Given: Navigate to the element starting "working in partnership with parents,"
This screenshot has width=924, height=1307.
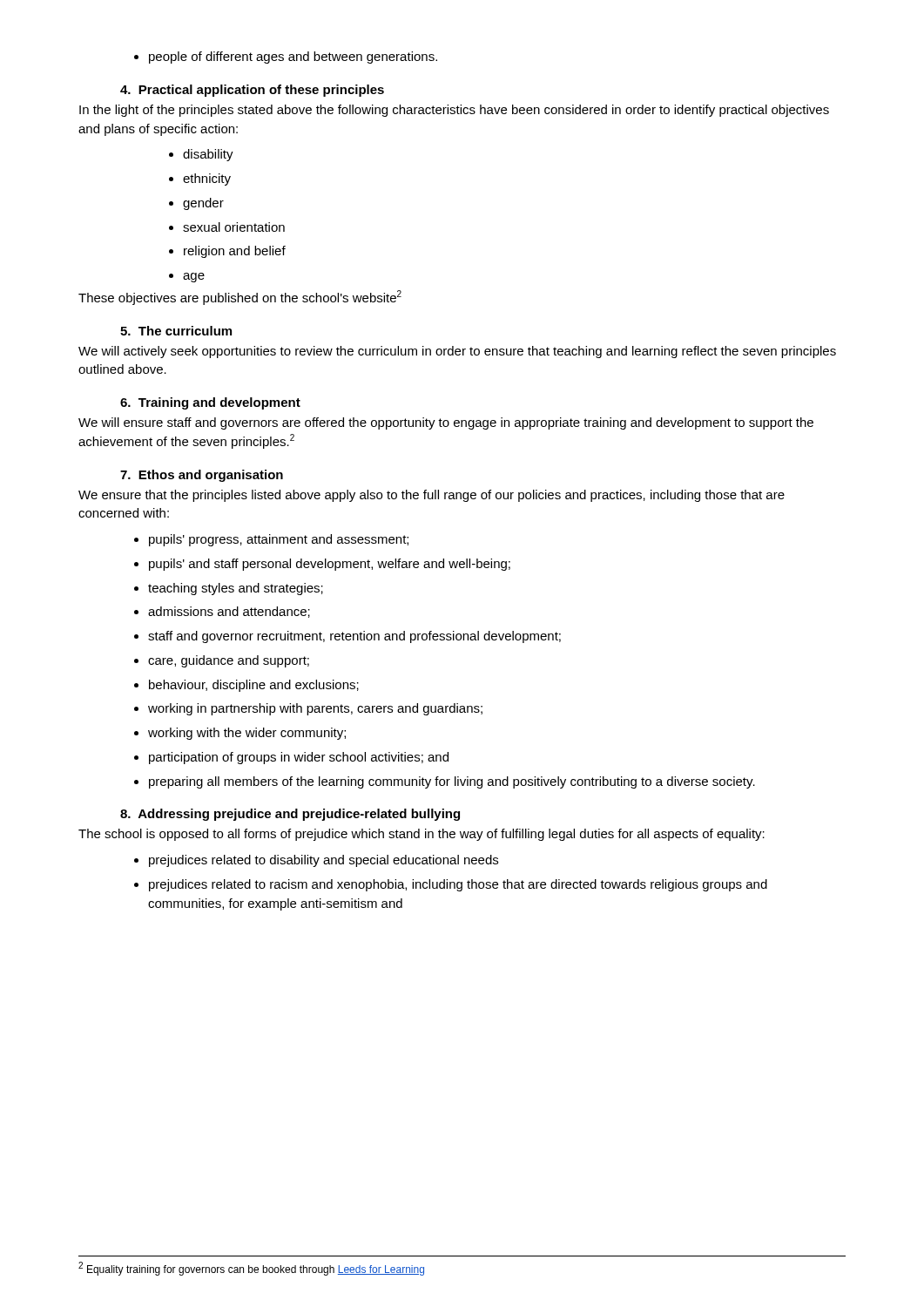Looking at the screenshot, I should [462, 708].
